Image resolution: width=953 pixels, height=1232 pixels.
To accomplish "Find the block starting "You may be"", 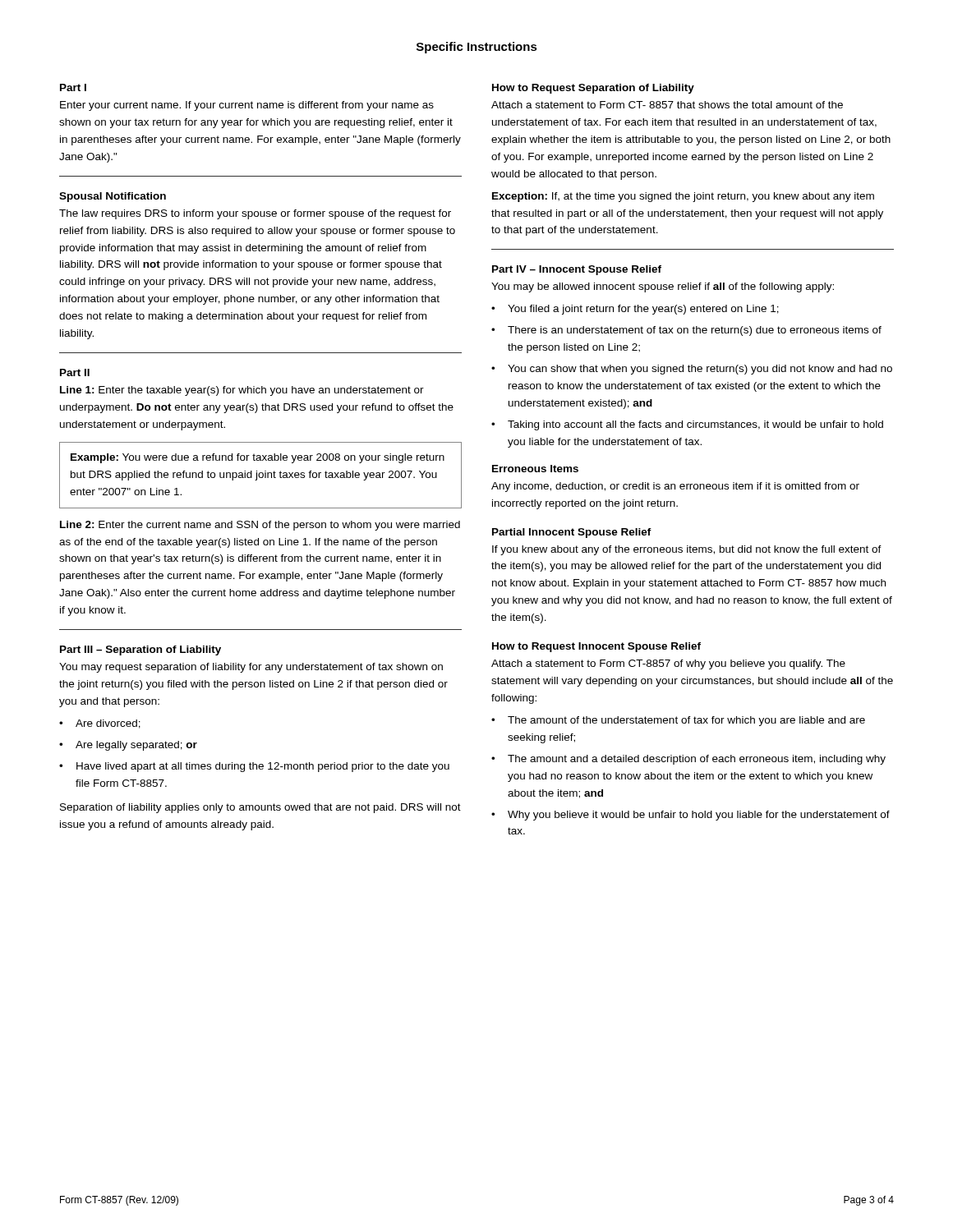I will (x=663, y=287).
